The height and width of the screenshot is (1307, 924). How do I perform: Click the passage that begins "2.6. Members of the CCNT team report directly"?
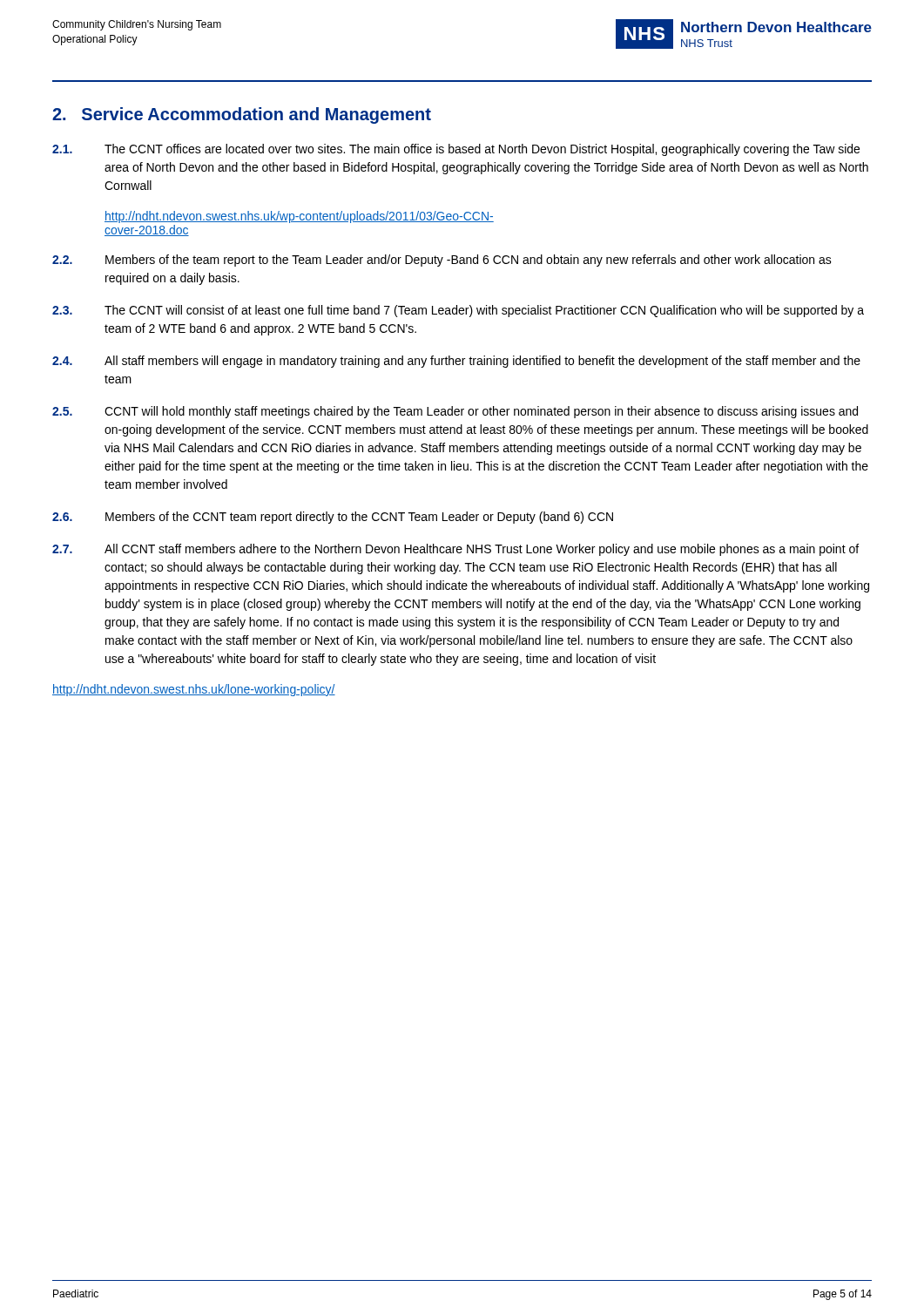(462, 517)
